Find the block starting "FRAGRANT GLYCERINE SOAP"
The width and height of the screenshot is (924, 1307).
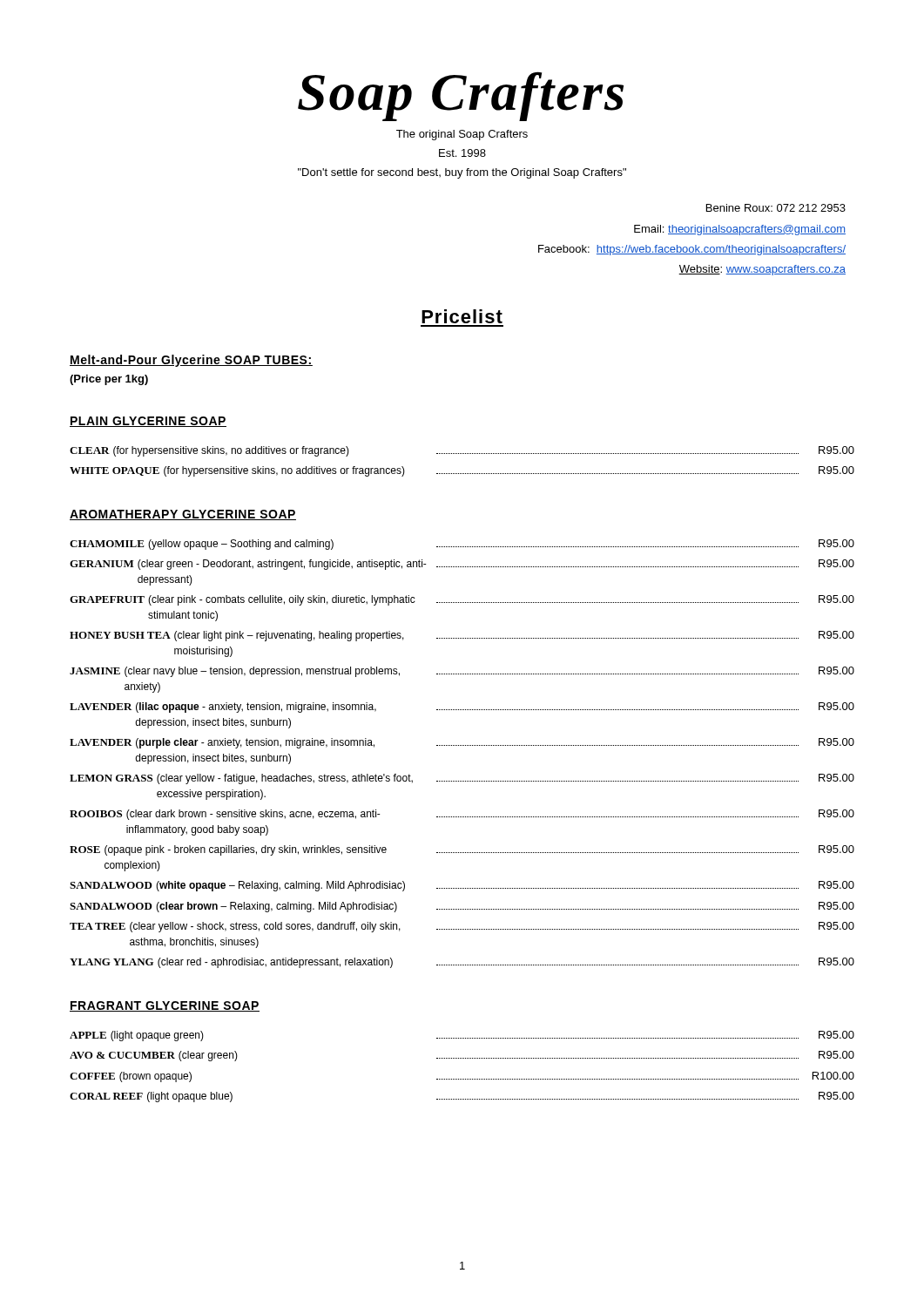tap(165, 1005)
